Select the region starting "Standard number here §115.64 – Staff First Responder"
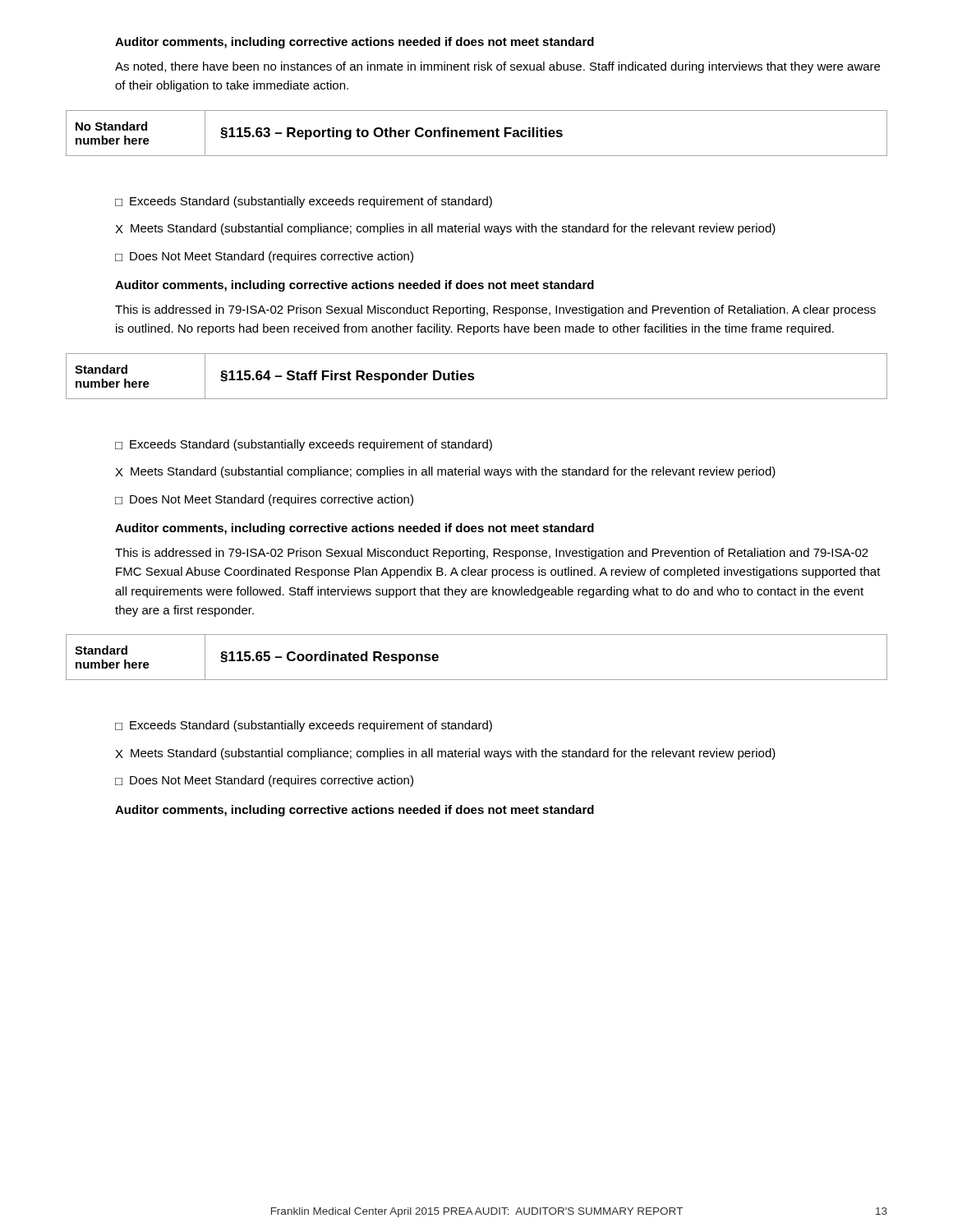This screenshot has width=953, height=1232. 278,376
